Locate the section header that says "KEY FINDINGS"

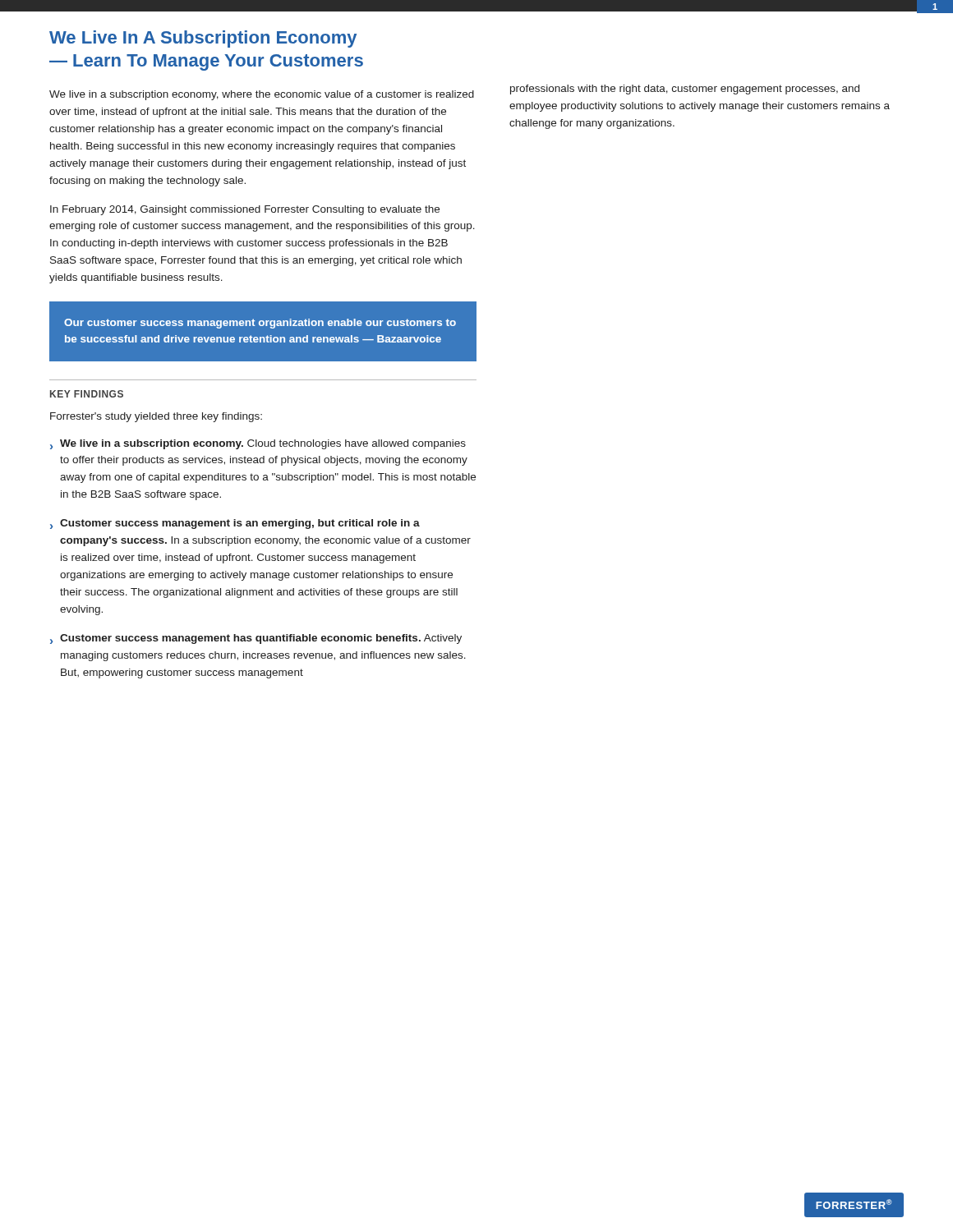click(x=87, y=394)
